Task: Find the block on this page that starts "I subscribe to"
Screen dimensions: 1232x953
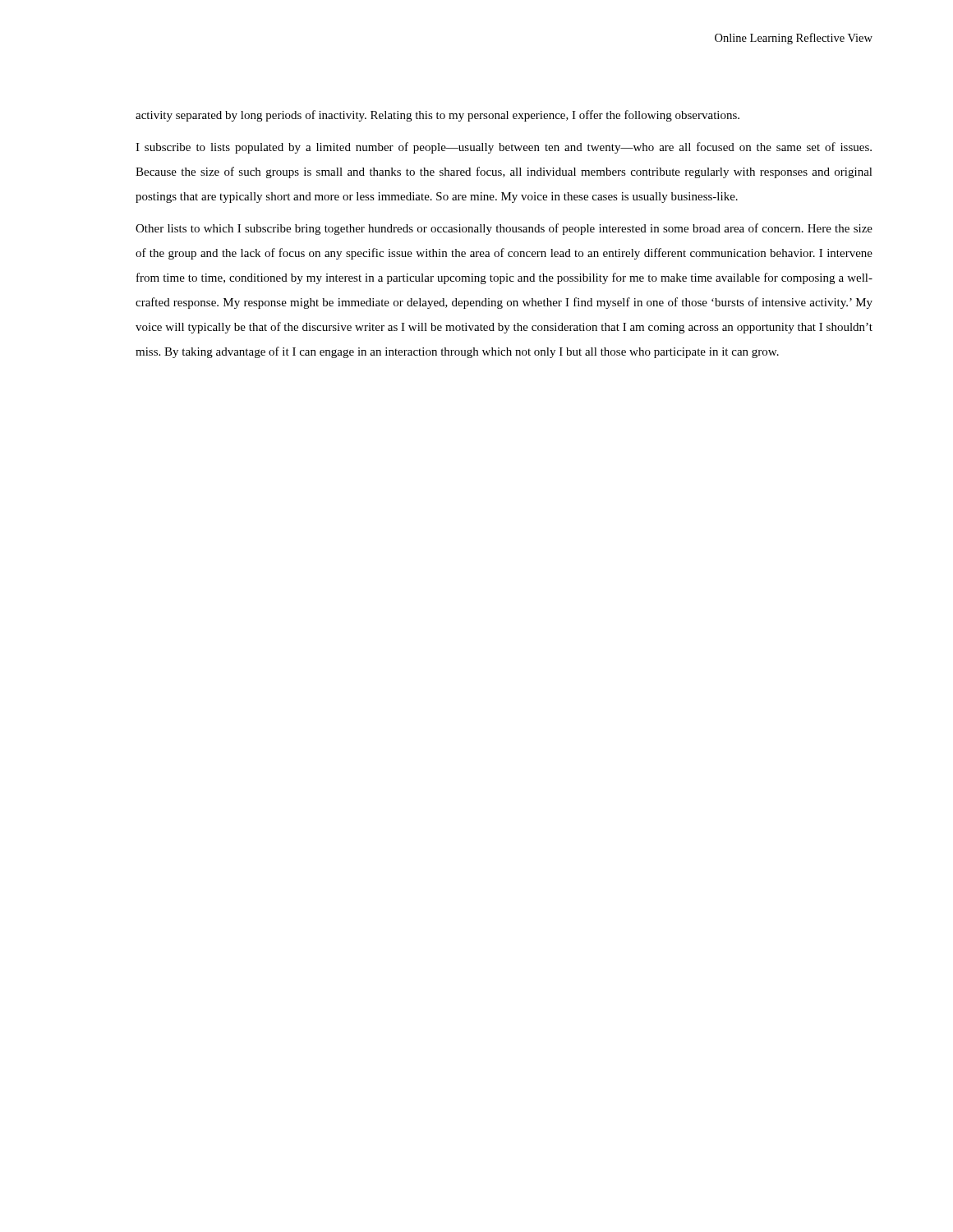Action: (x=504, y=172)
